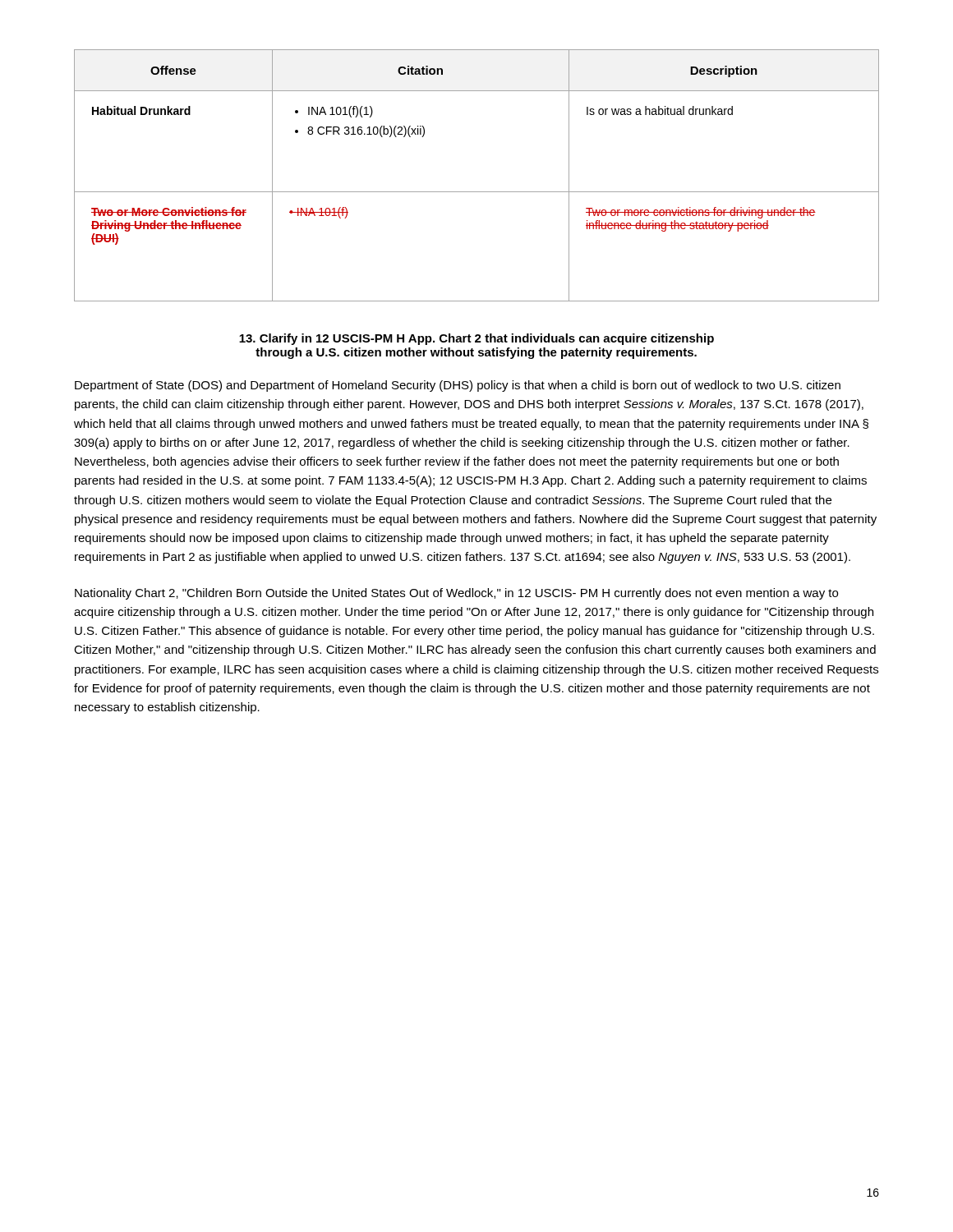This screenshot has height=1232, width=953.
Task: Select a table
Action: 476,175
